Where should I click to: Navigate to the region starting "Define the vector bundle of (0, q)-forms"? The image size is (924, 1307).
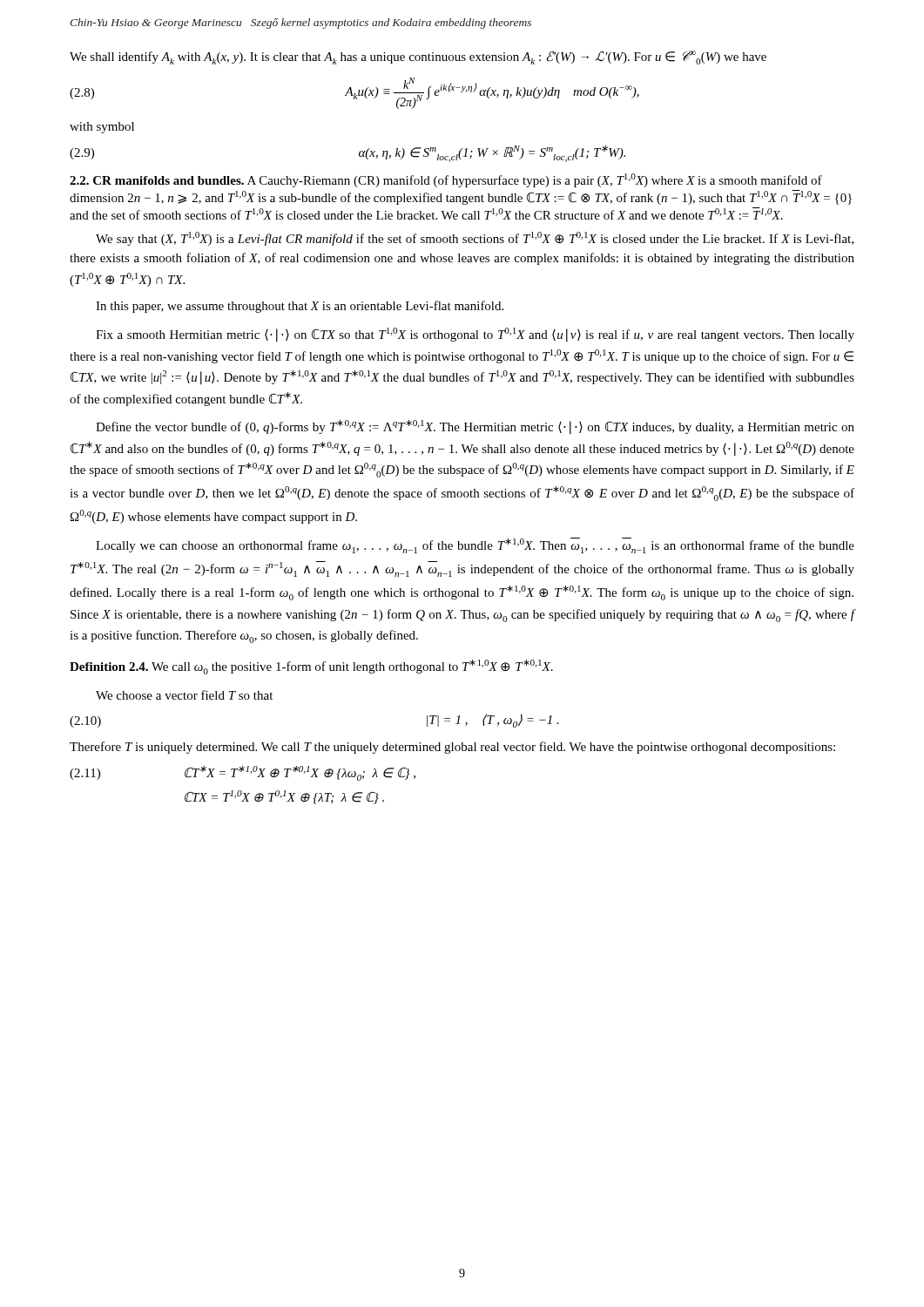(x=462, y=471)
